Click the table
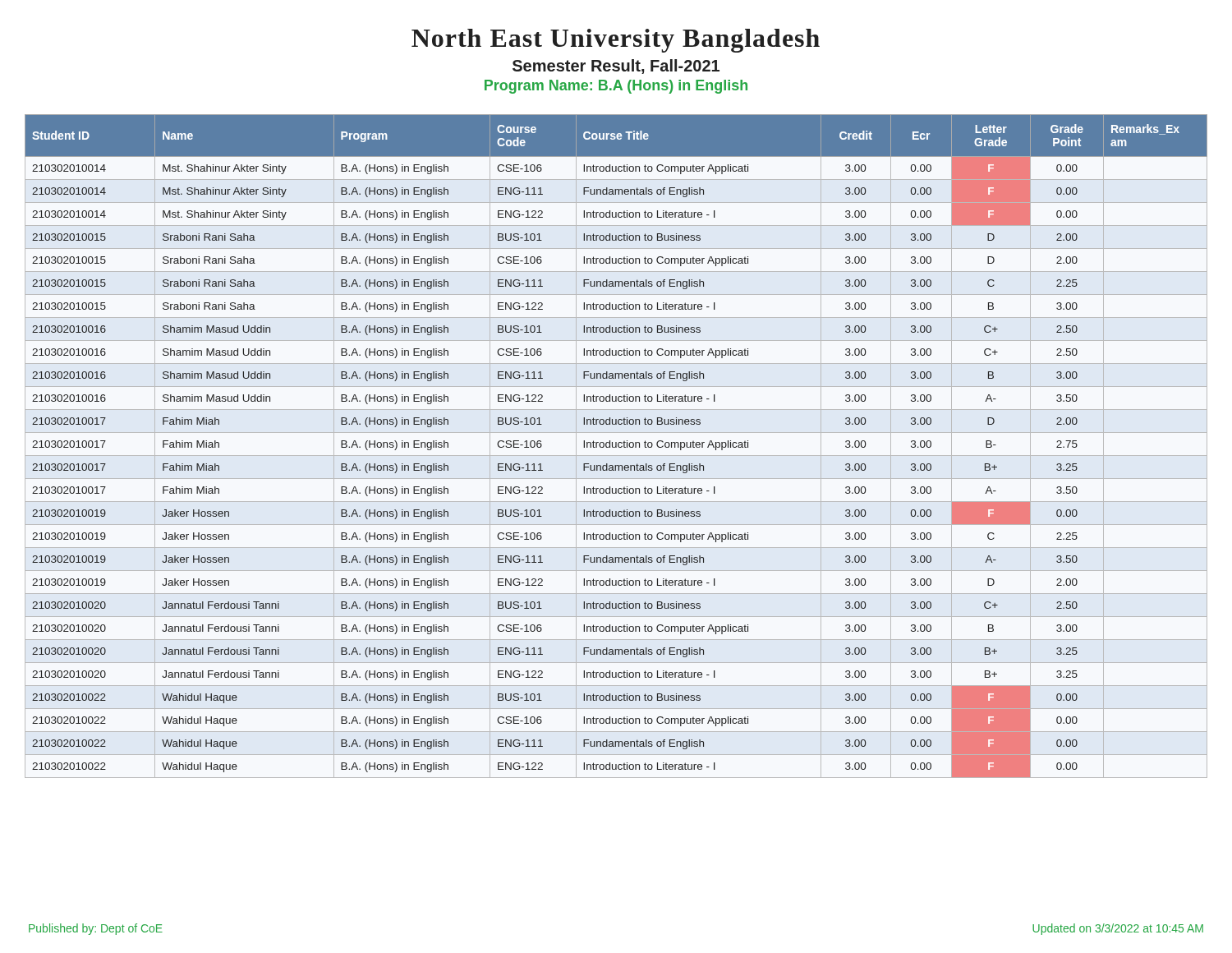Viewport: 1232px width, 953px height. (616, 446)
